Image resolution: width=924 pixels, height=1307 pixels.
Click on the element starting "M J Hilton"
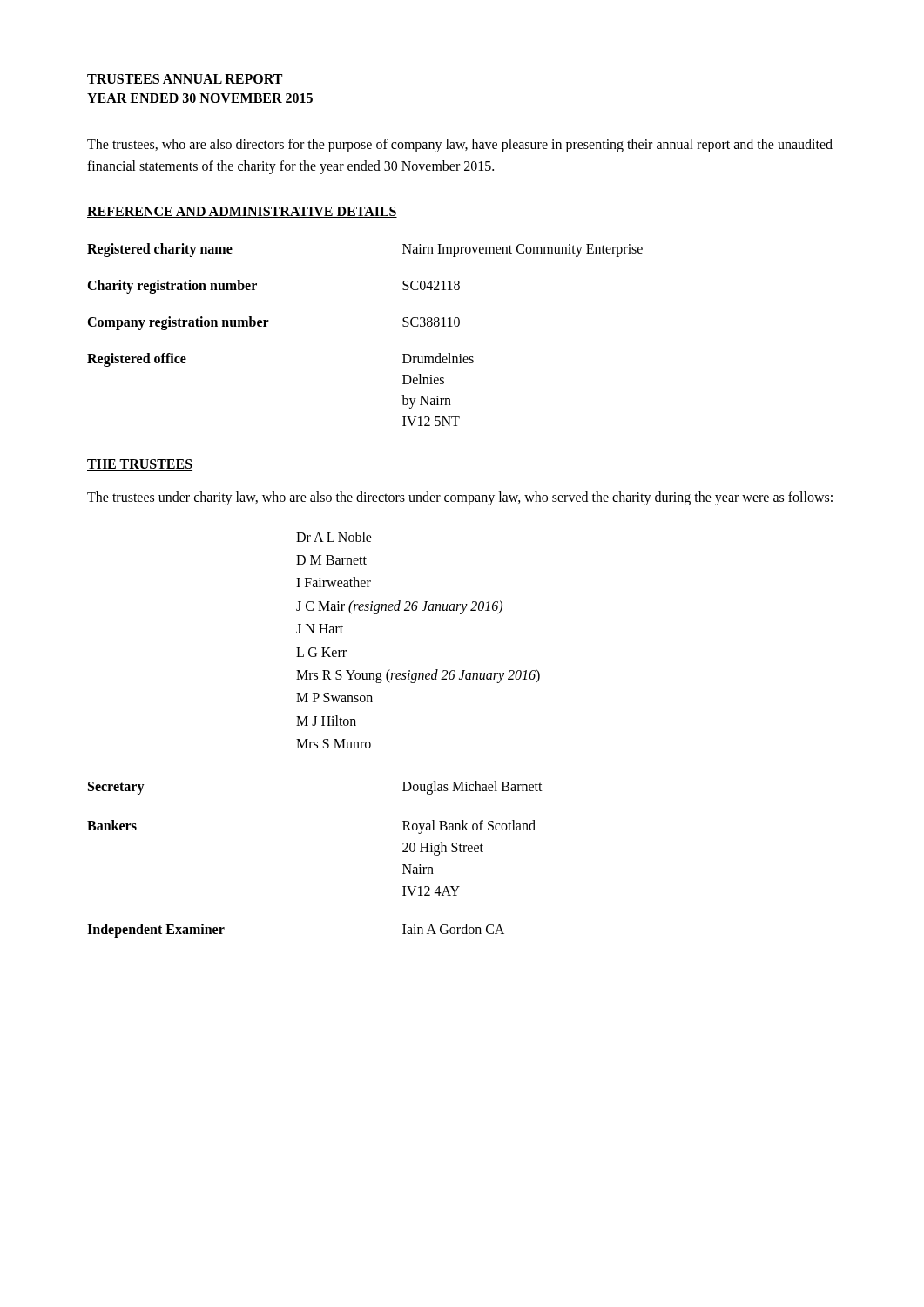[326, 721]
